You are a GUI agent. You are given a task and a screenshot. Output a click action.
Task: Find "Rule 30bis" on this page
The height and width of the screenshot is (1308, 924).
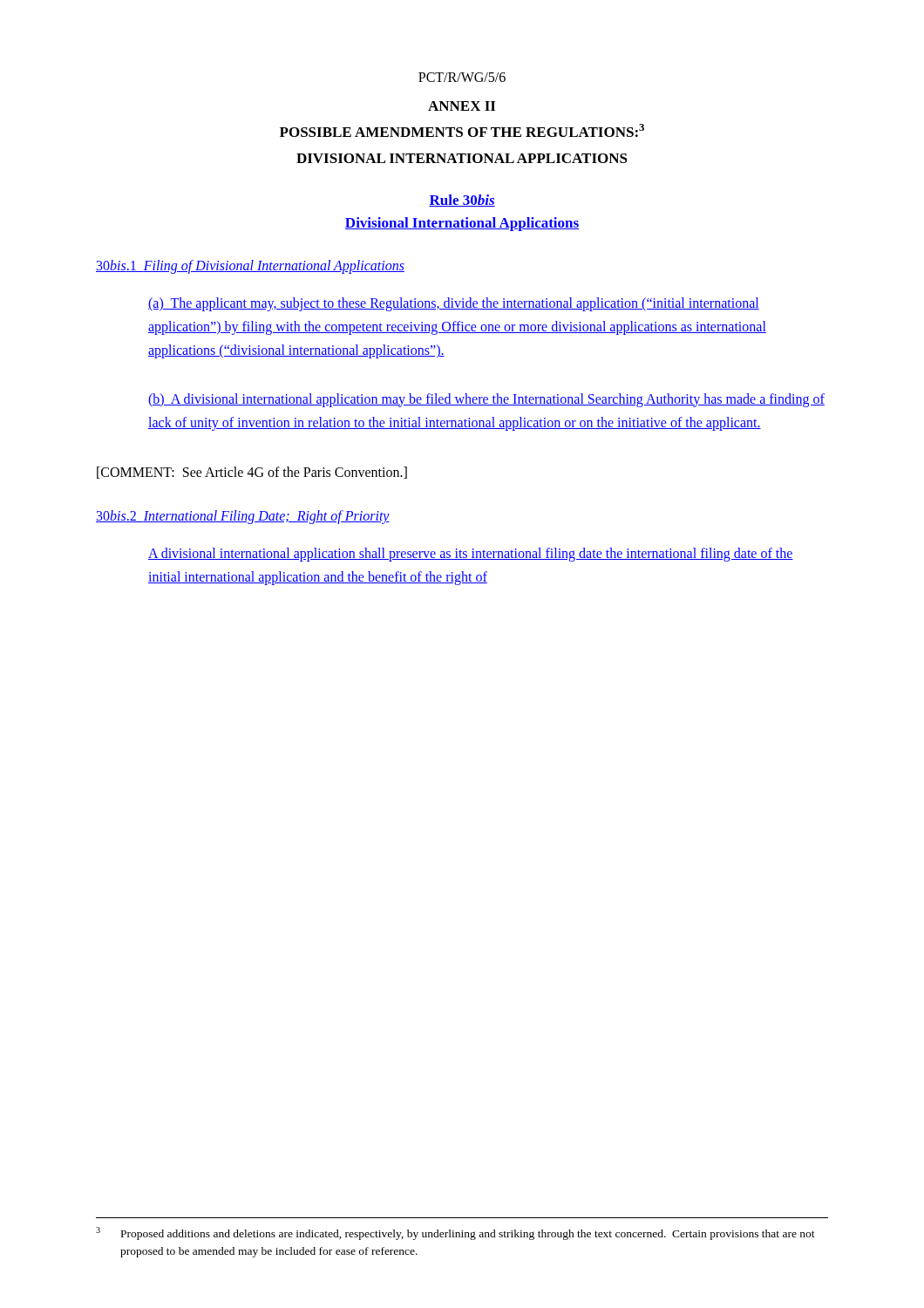[x=462, y=200]
